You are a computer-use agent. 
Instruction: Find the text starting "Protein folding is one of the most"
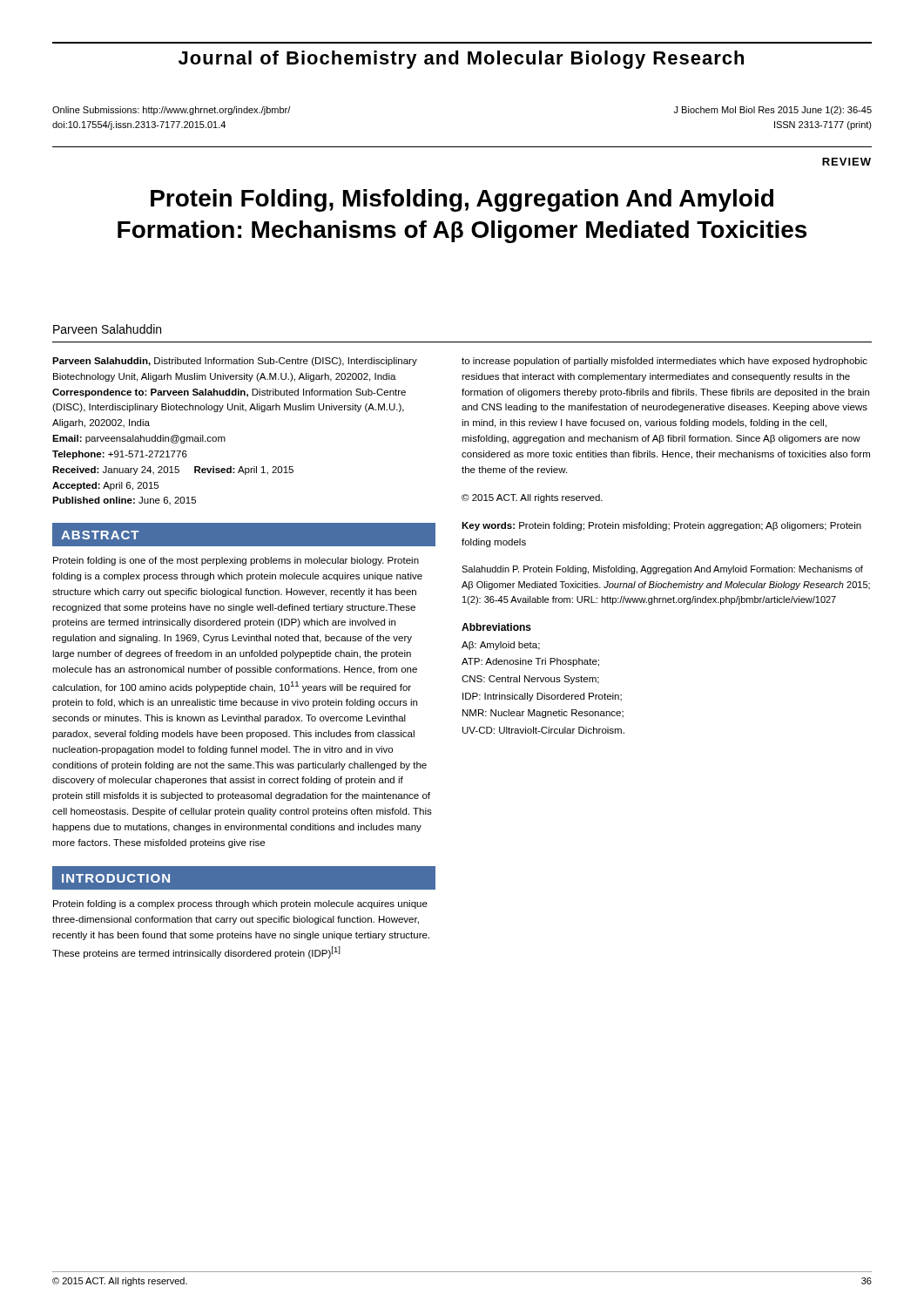pos(242,701)
